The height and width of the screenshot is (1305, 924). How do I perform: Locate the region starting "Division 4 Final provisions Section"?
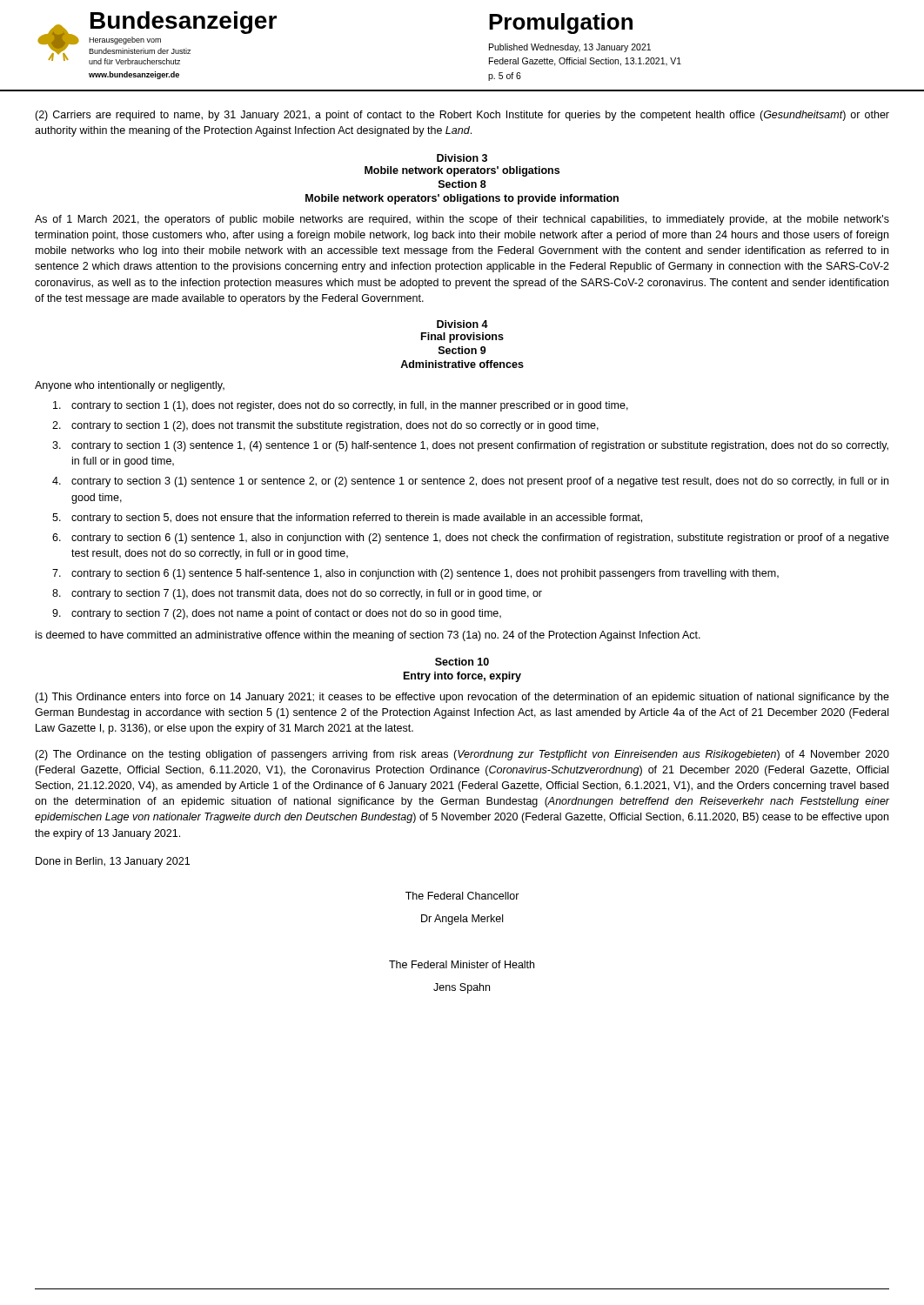tap(462, 344)
